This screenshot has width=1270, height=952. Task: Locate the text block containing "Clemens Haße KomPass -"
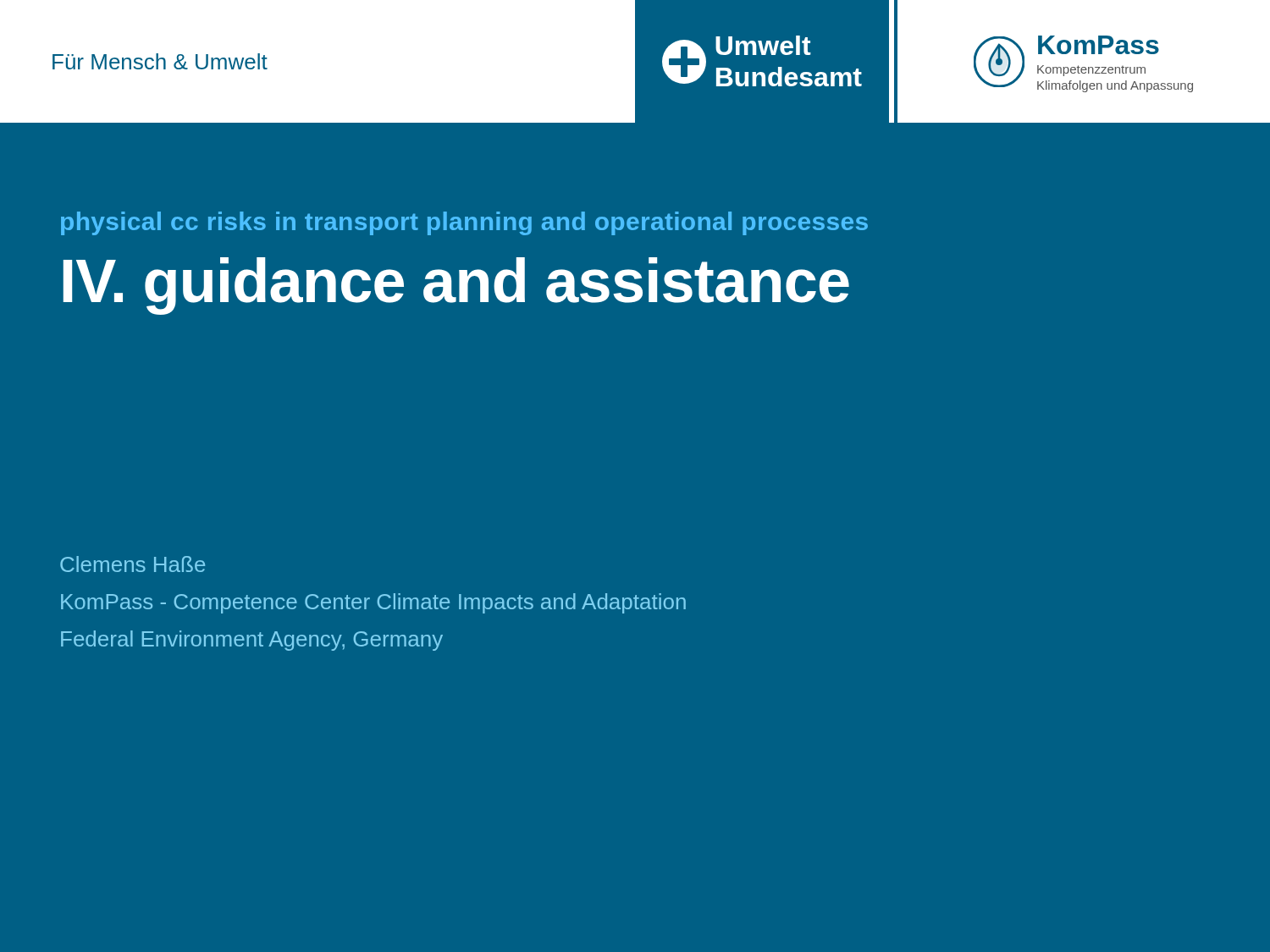(373, 602)
